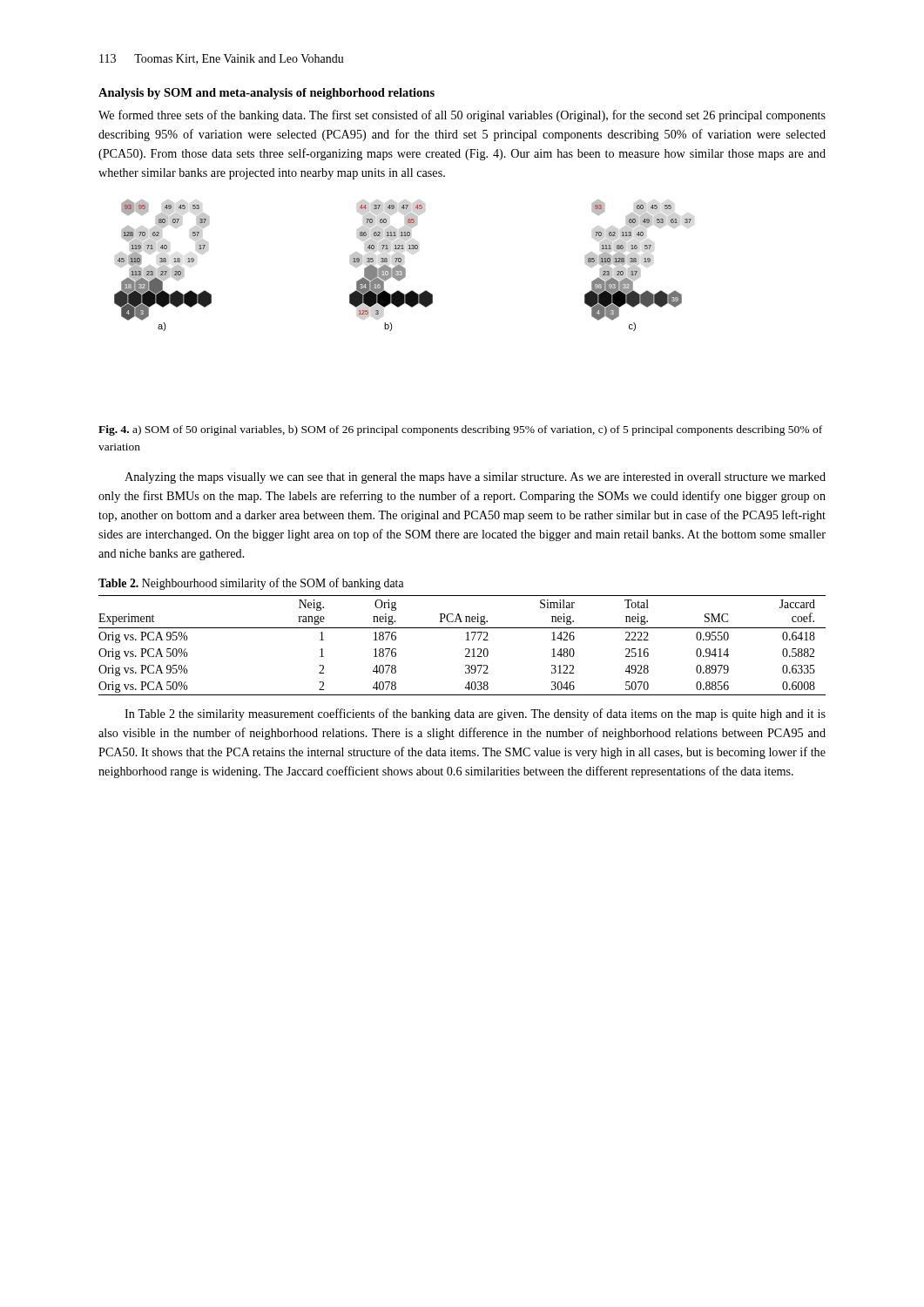Viewport: 924px width, 1307px height.
Task: Find the text block starting "In Table 2 the similarity"
Action: (462, 743)
